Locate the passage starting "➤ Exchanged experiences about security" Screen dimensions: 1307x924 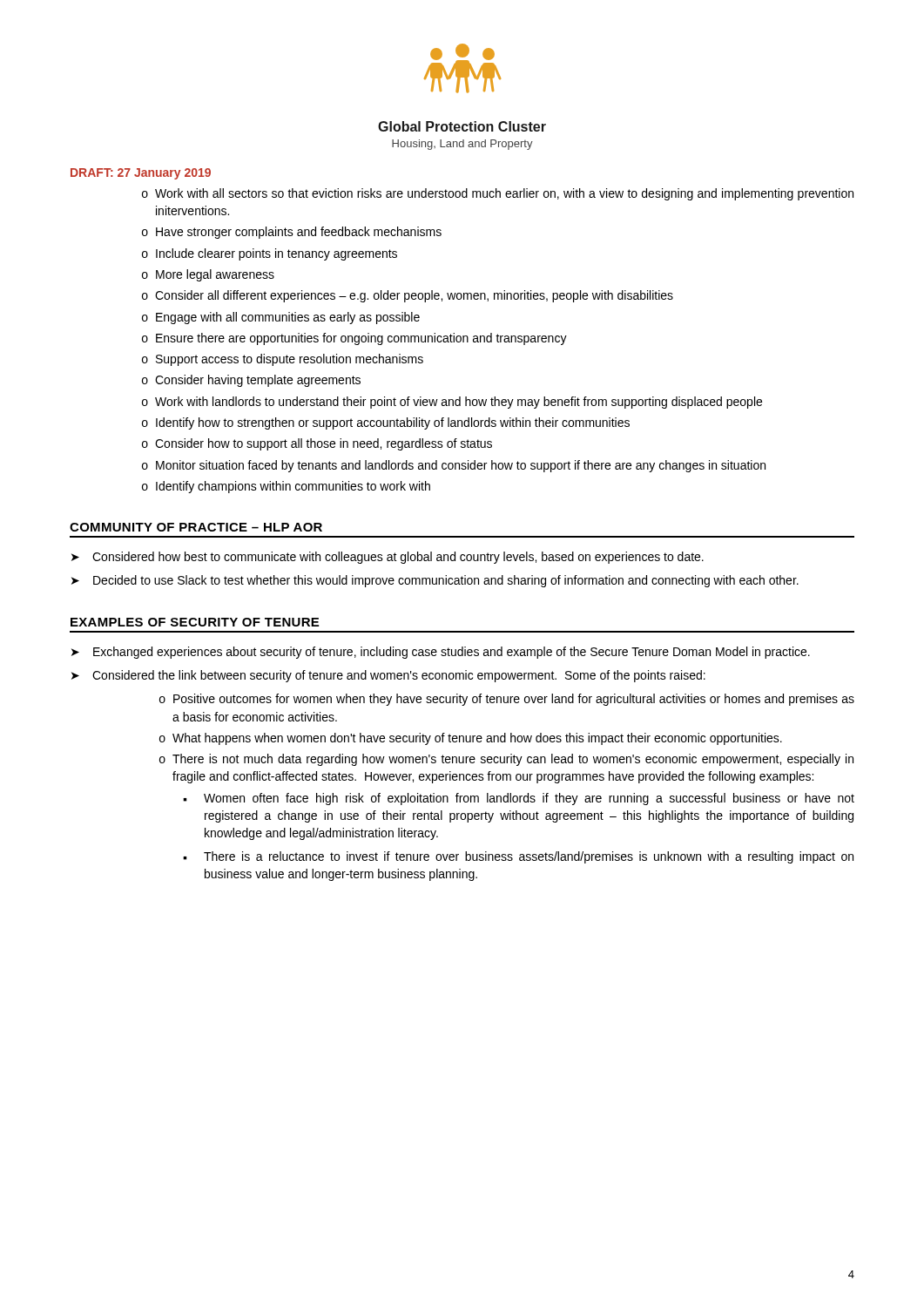[x=462, y=652]
